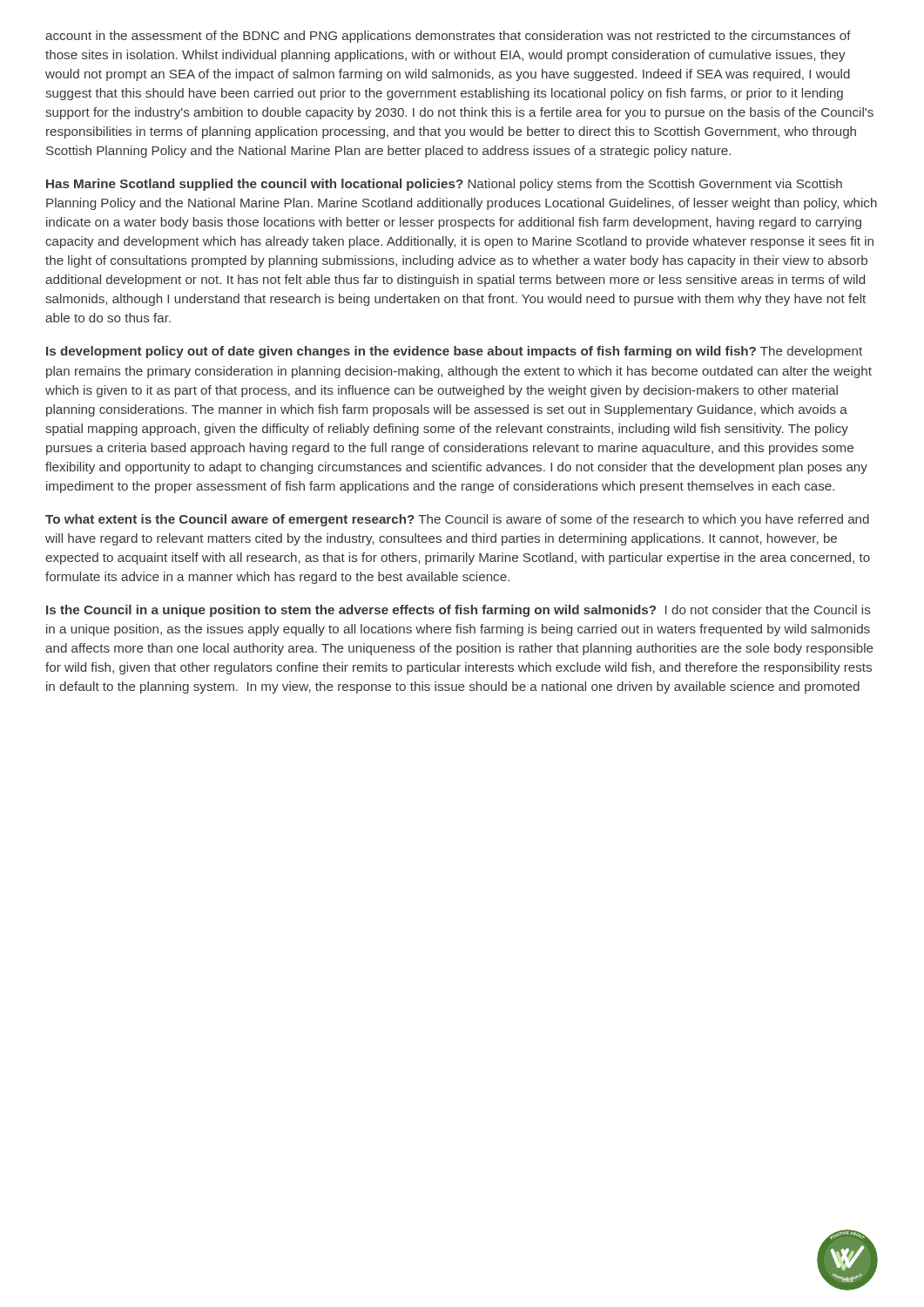The image size is (924, 1307).
Task: Locate the text block with the text "Is development policy out of"
Action: [458, 418]
